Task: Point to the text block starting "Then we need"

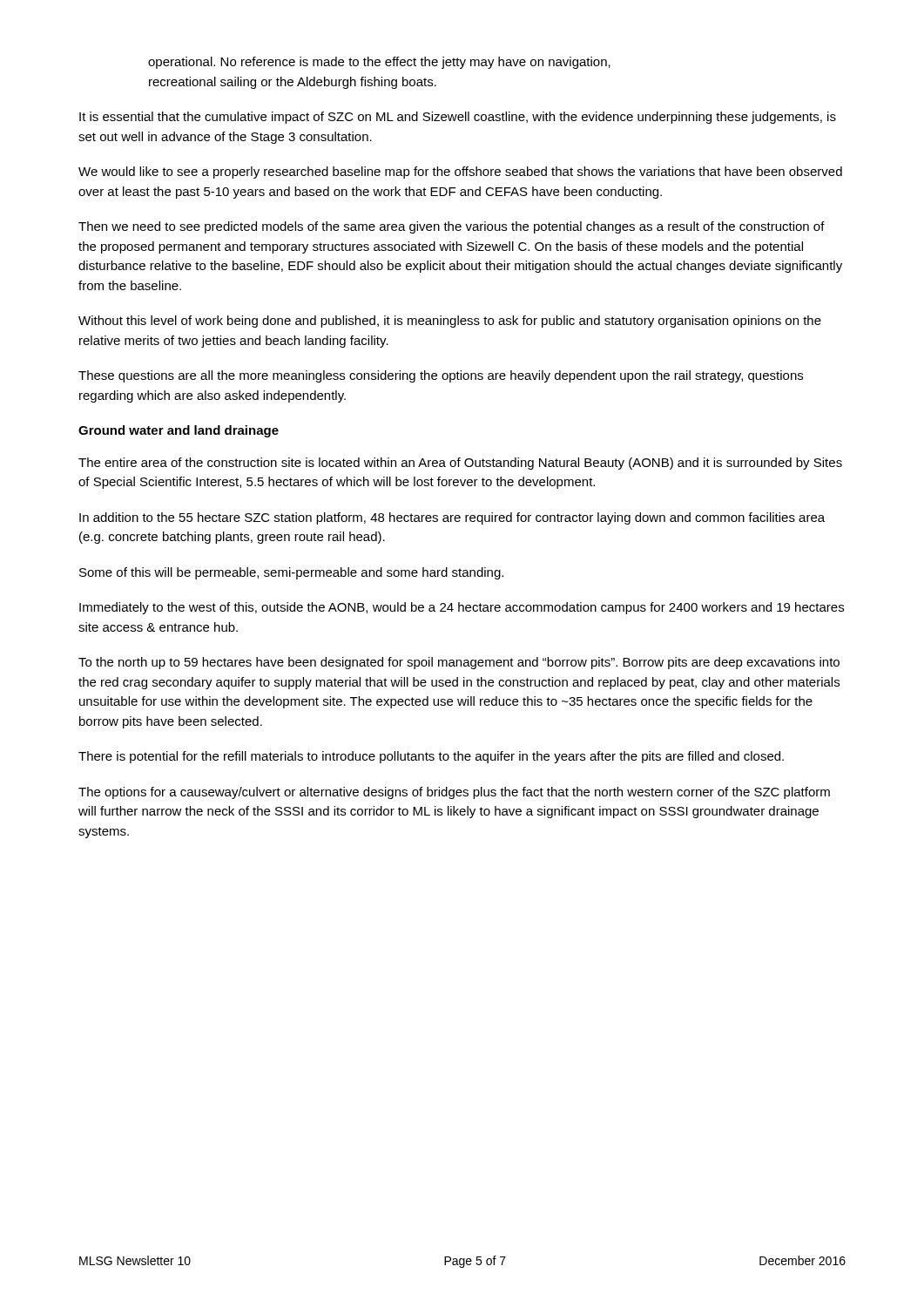Action: (x=462, y=256)
